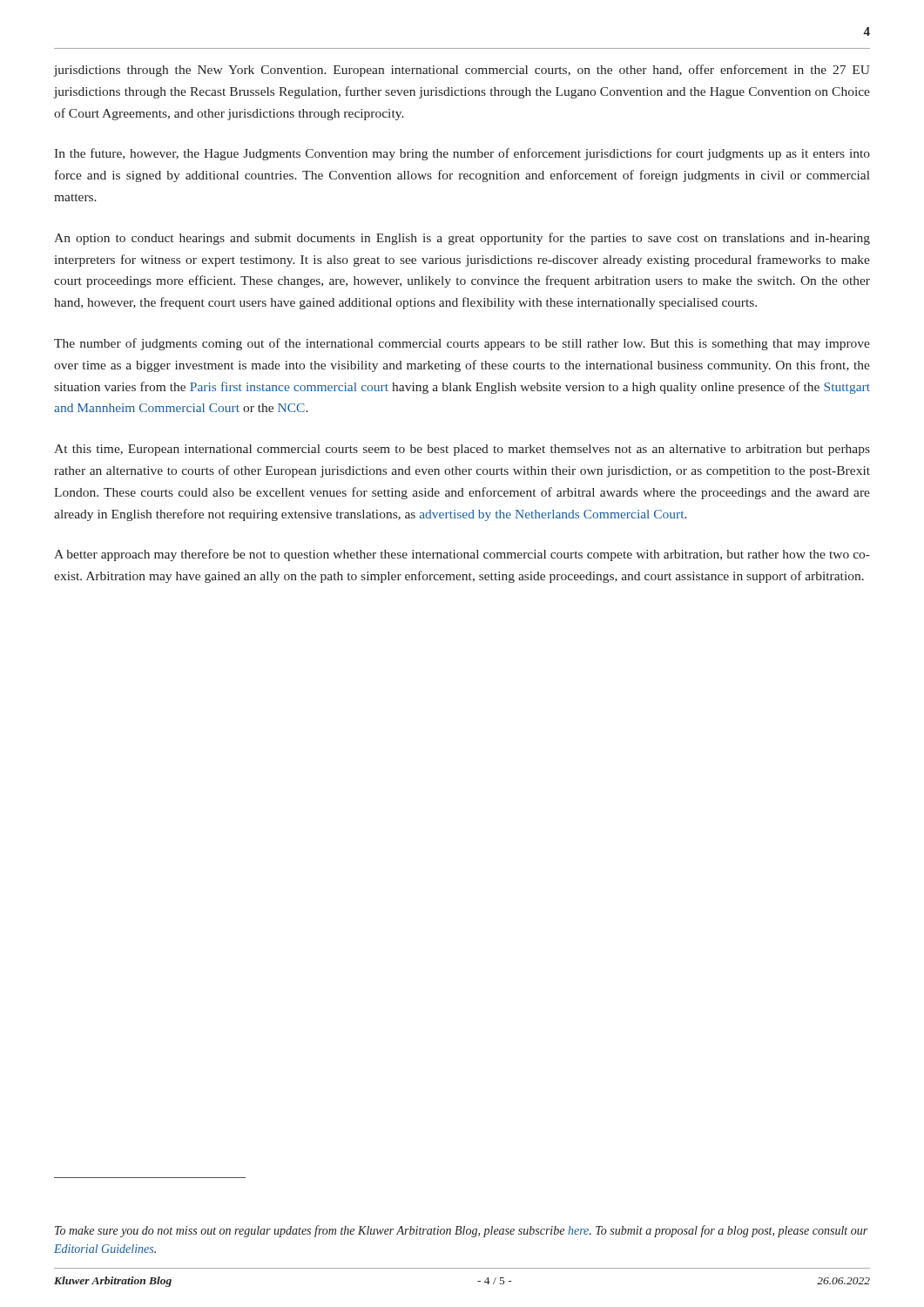Click on the text block that says "In the future, however, the Hague"
This screenshot has height=1307, width=924.
coord(462,175)
